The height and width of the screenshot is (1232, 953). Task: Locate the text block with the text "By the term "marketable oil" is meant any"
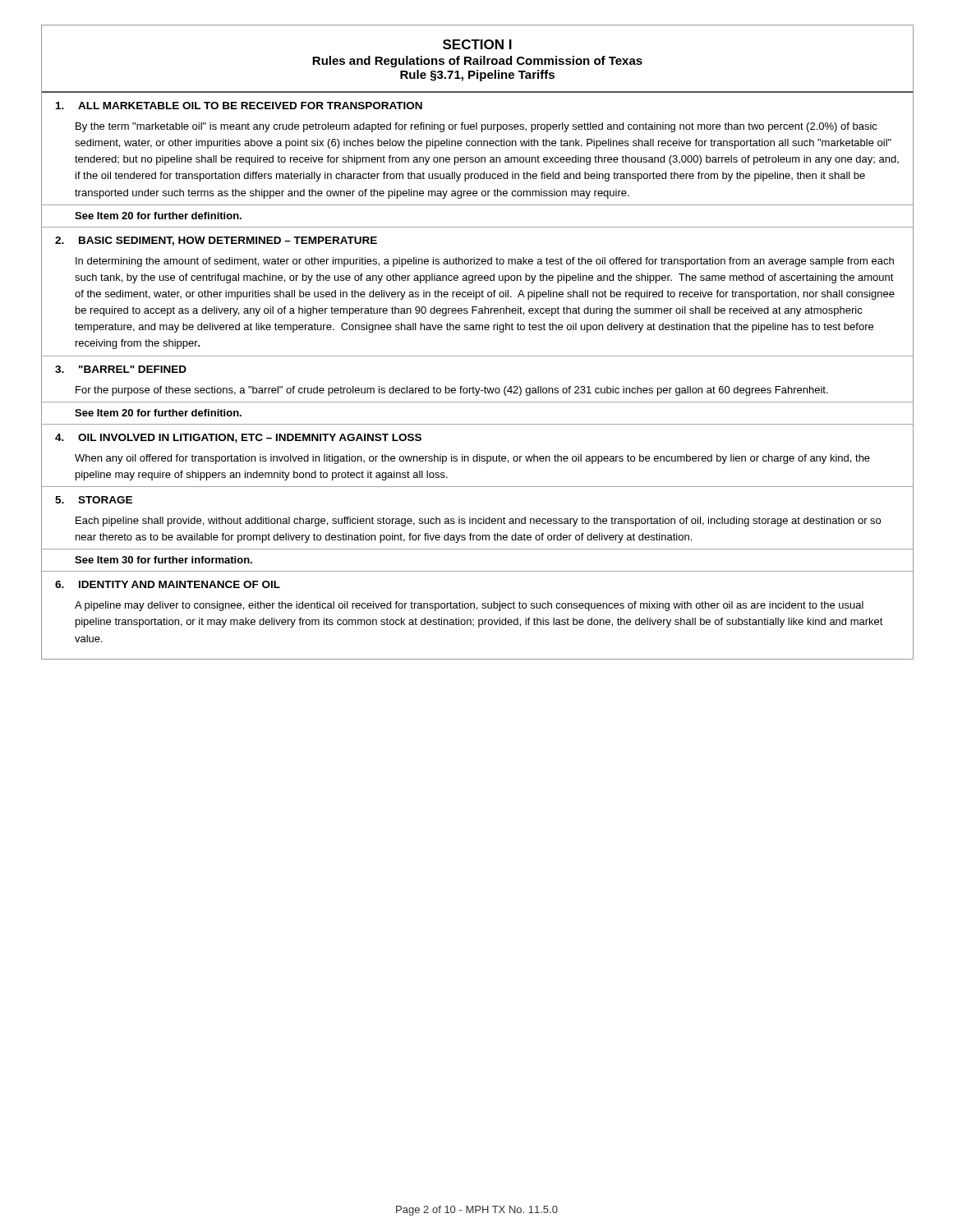[487, 159]
